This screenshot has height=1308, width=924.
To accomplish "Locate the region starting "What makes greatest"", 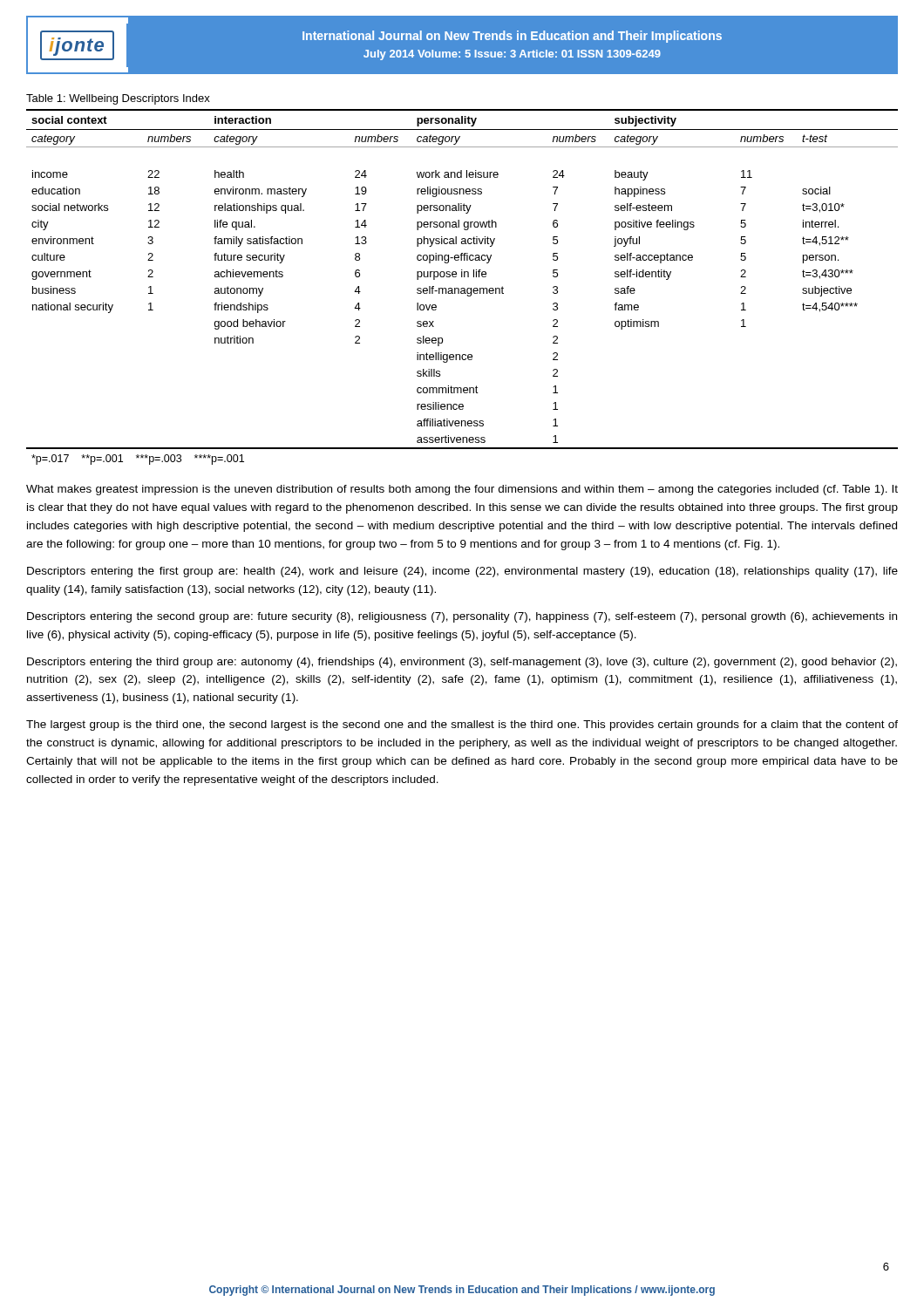I will 462,516.
